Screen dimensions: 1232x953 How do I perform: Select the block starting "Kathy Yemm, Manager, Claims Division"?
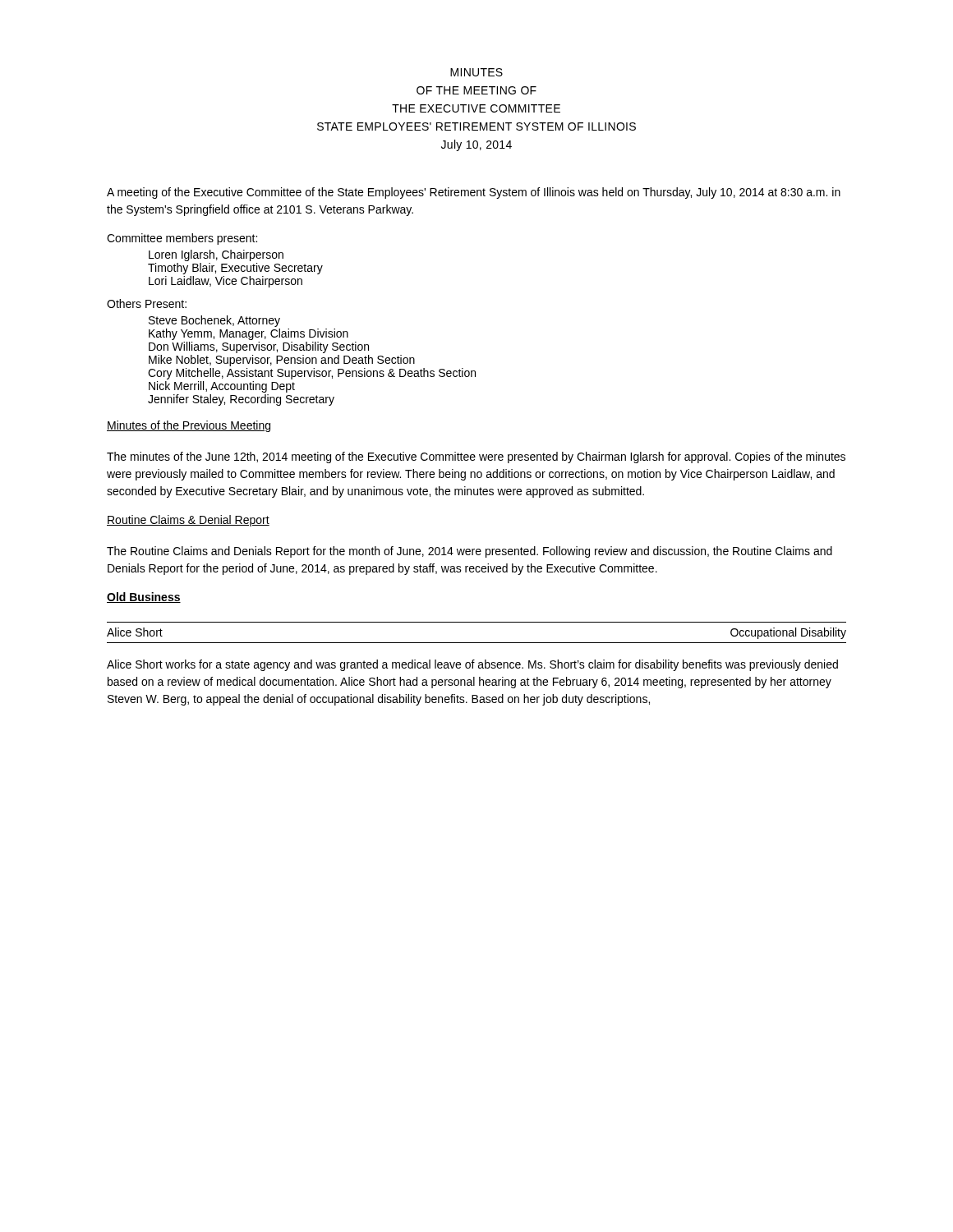[x=248, y=333]
